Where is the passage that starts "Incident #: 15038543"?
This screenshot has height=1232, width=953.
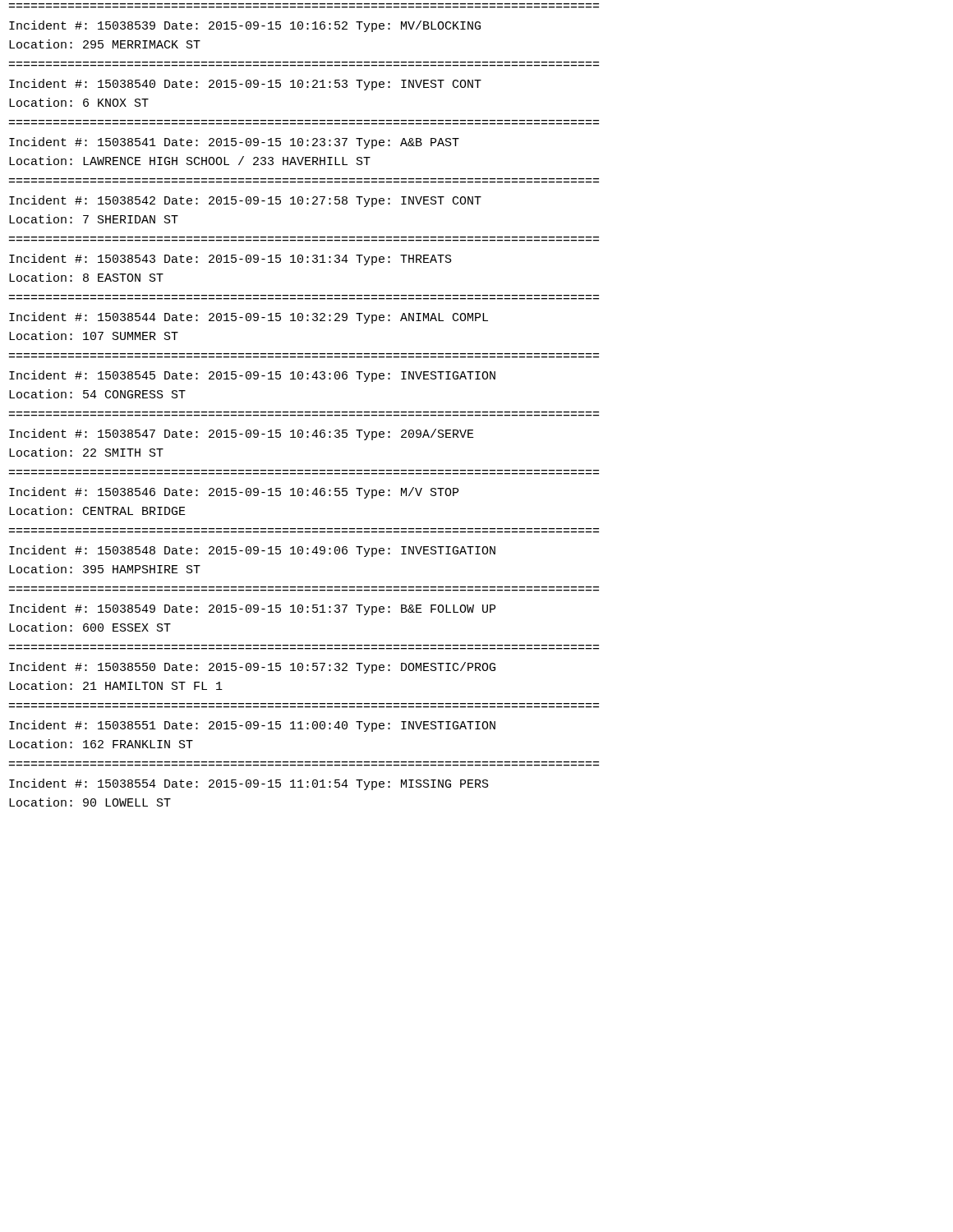(x=230, y=260)
